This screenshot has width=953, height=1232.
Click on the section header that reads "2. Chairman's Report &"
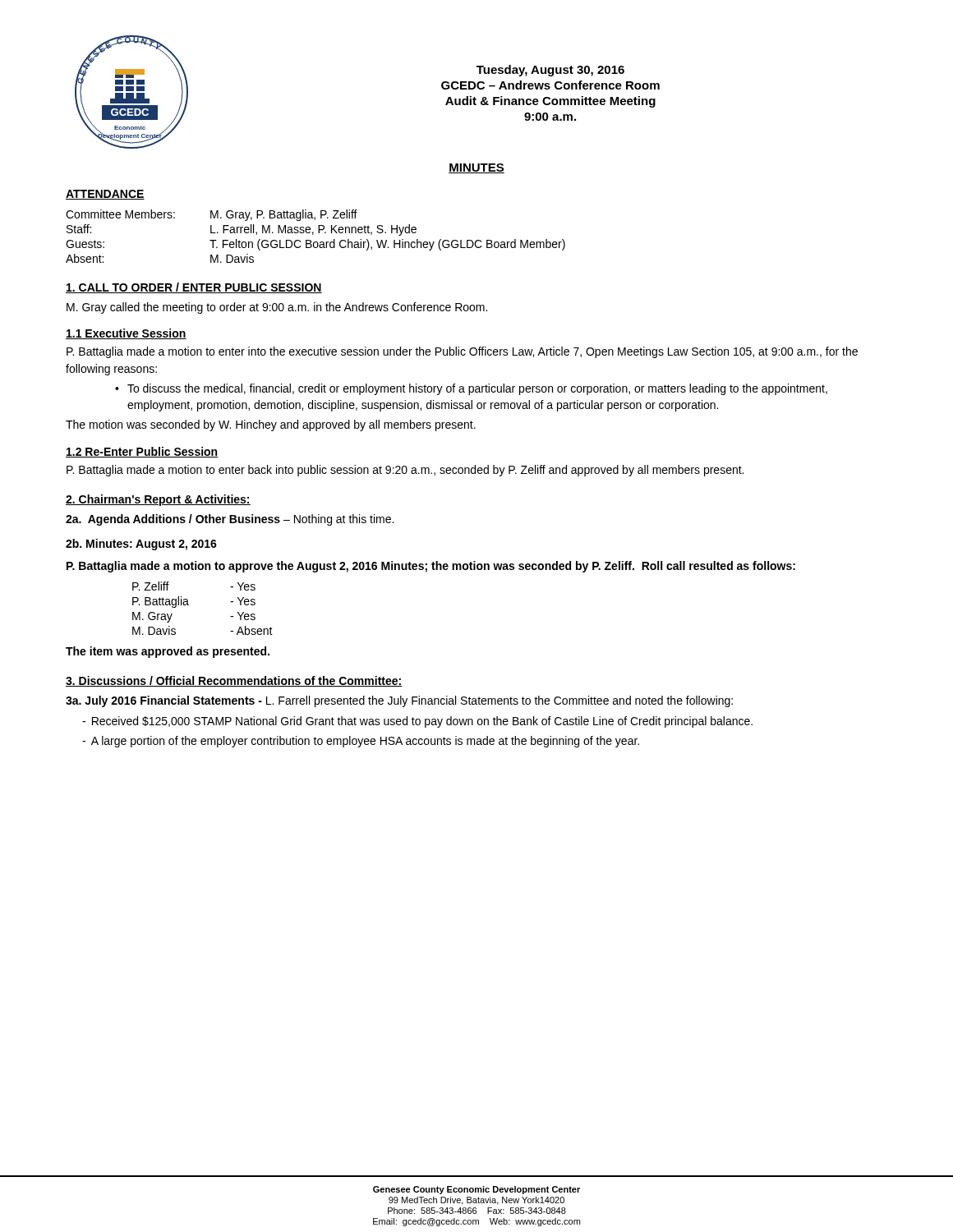[x=158, y=499]
